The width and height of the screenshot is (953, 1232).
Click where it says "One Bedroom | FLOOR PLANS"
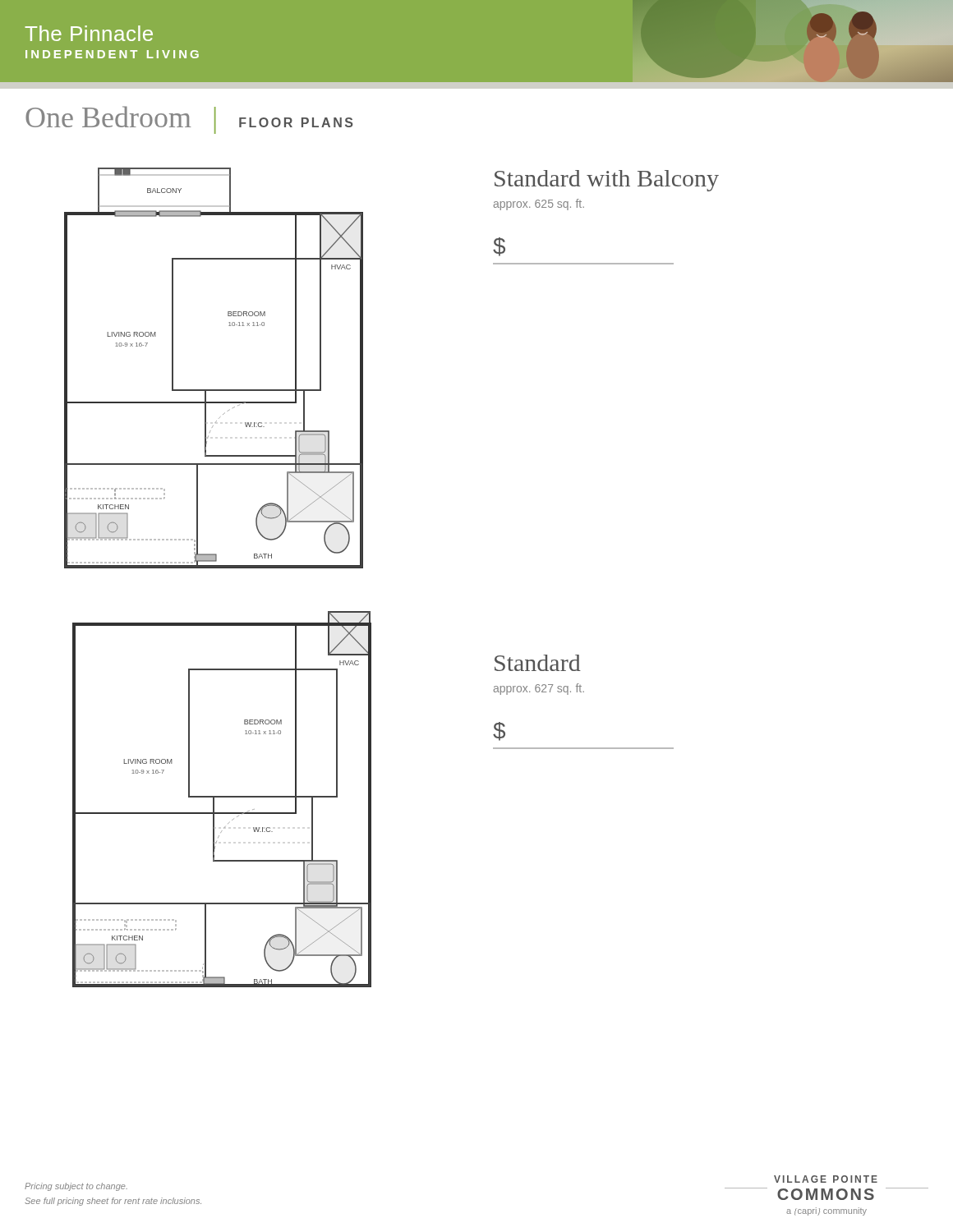190,117
